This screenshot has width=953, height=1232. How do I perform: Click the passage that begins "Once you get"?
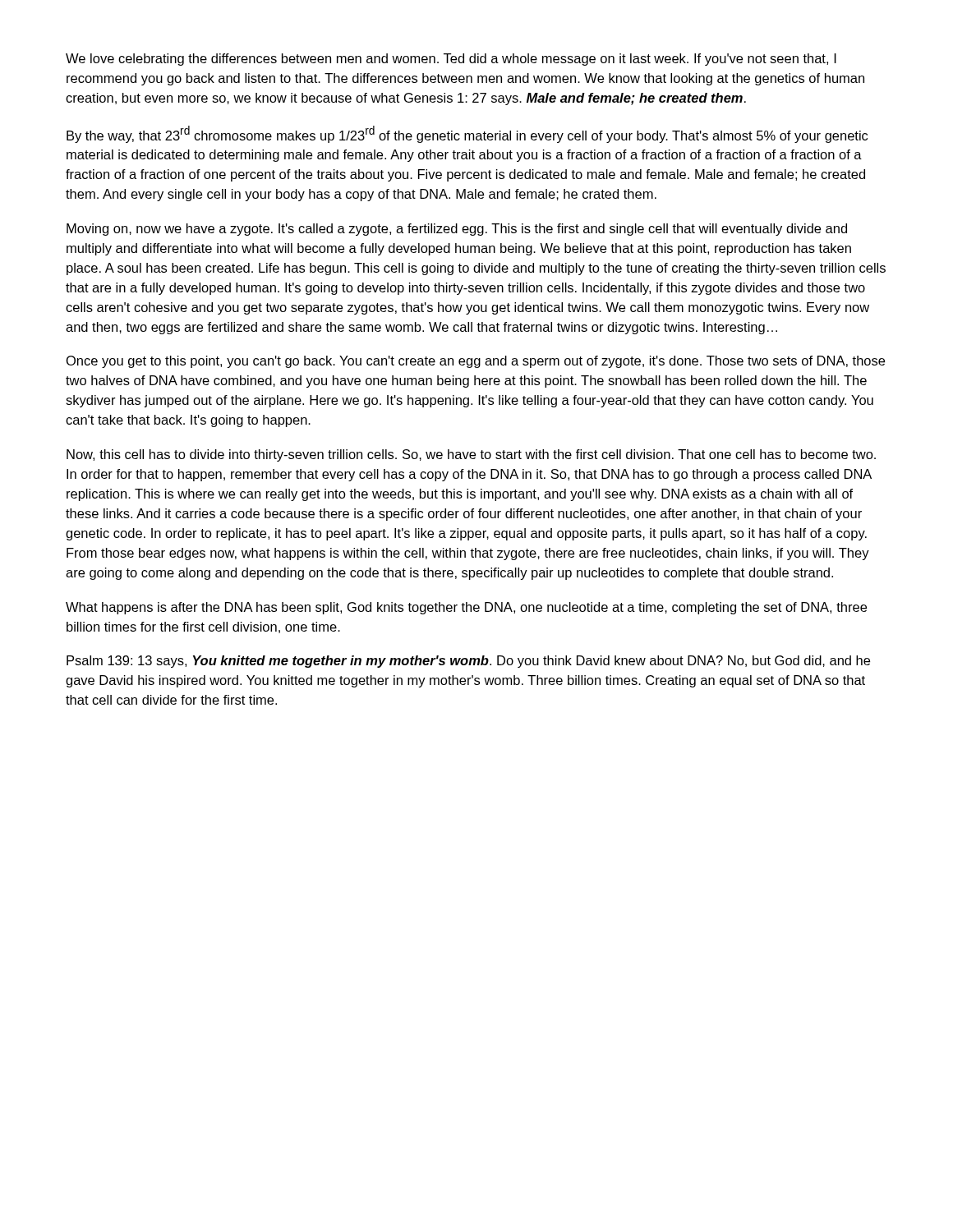click(476, 390)
